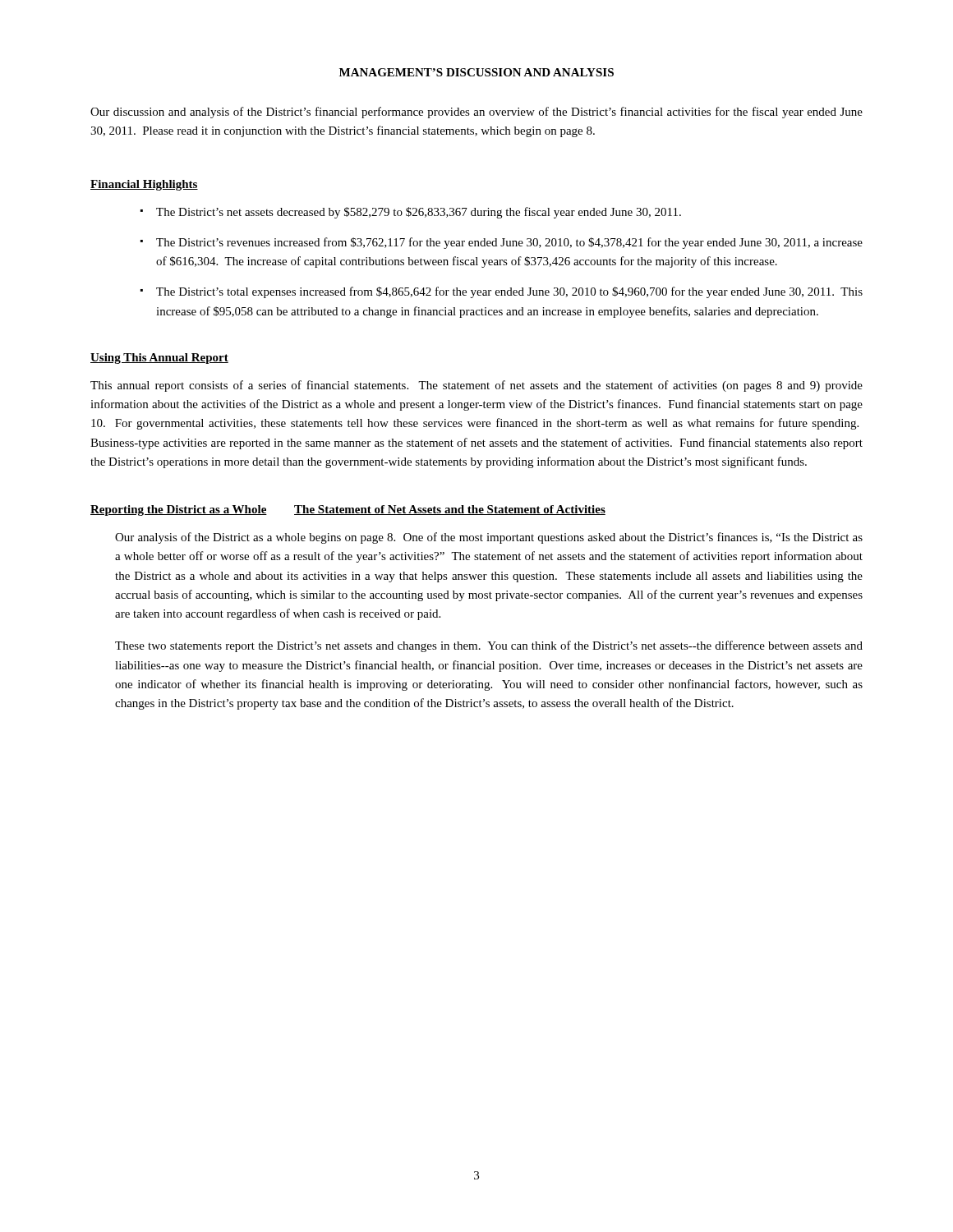Find the text block containing "These two statements report"
953x1232 pixels.
point(489,674)
